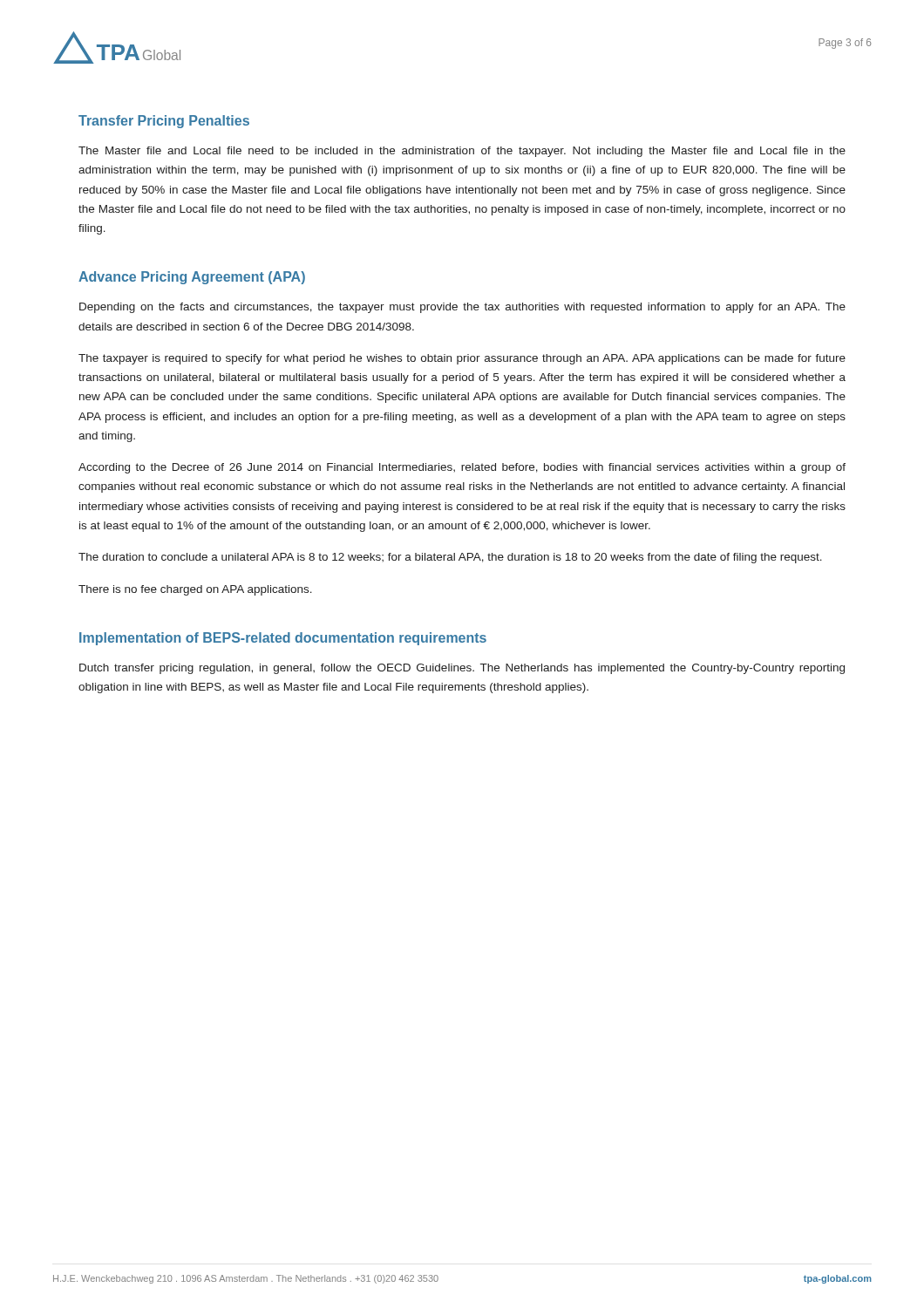Find the region starting "Transfer Pricing Penalties"
Screen dimensions: 1308x924
pyautogui.click(x=164, y=121)
